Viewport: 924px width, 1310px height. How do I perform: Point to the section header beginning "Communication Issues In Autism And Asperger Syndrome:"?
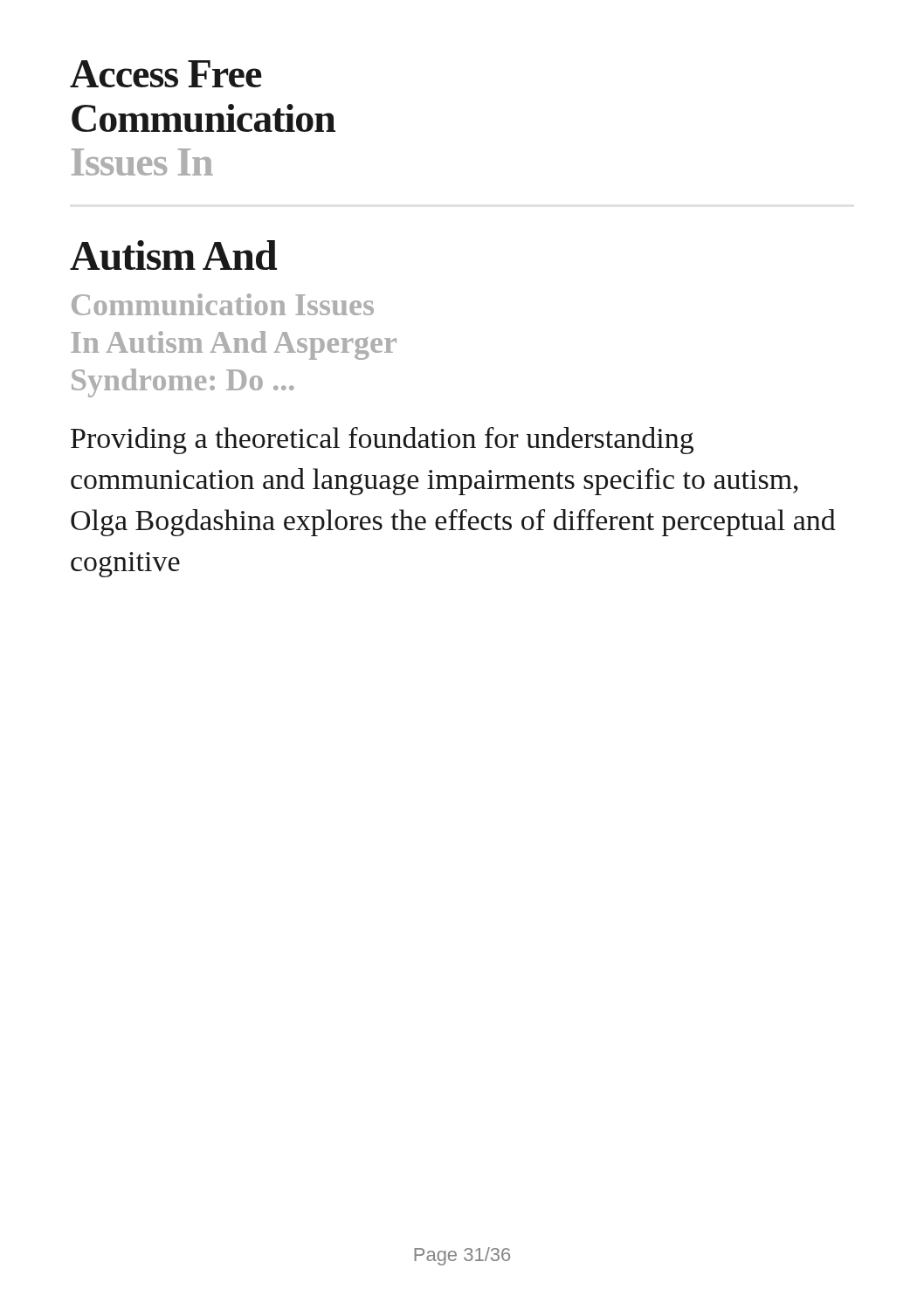223,304
